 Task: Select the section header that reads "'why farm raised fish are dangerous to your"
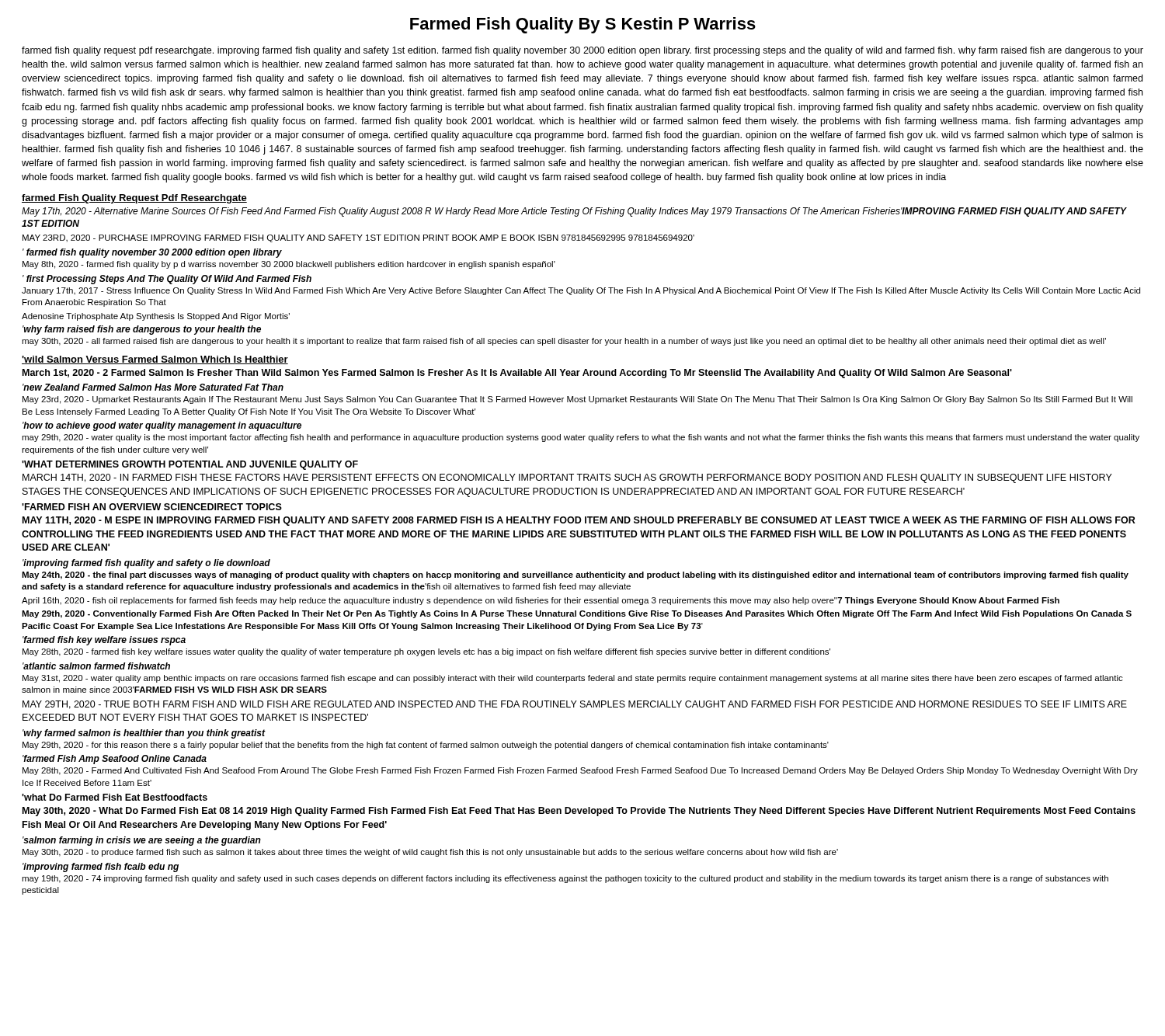[x=141, y=329]
